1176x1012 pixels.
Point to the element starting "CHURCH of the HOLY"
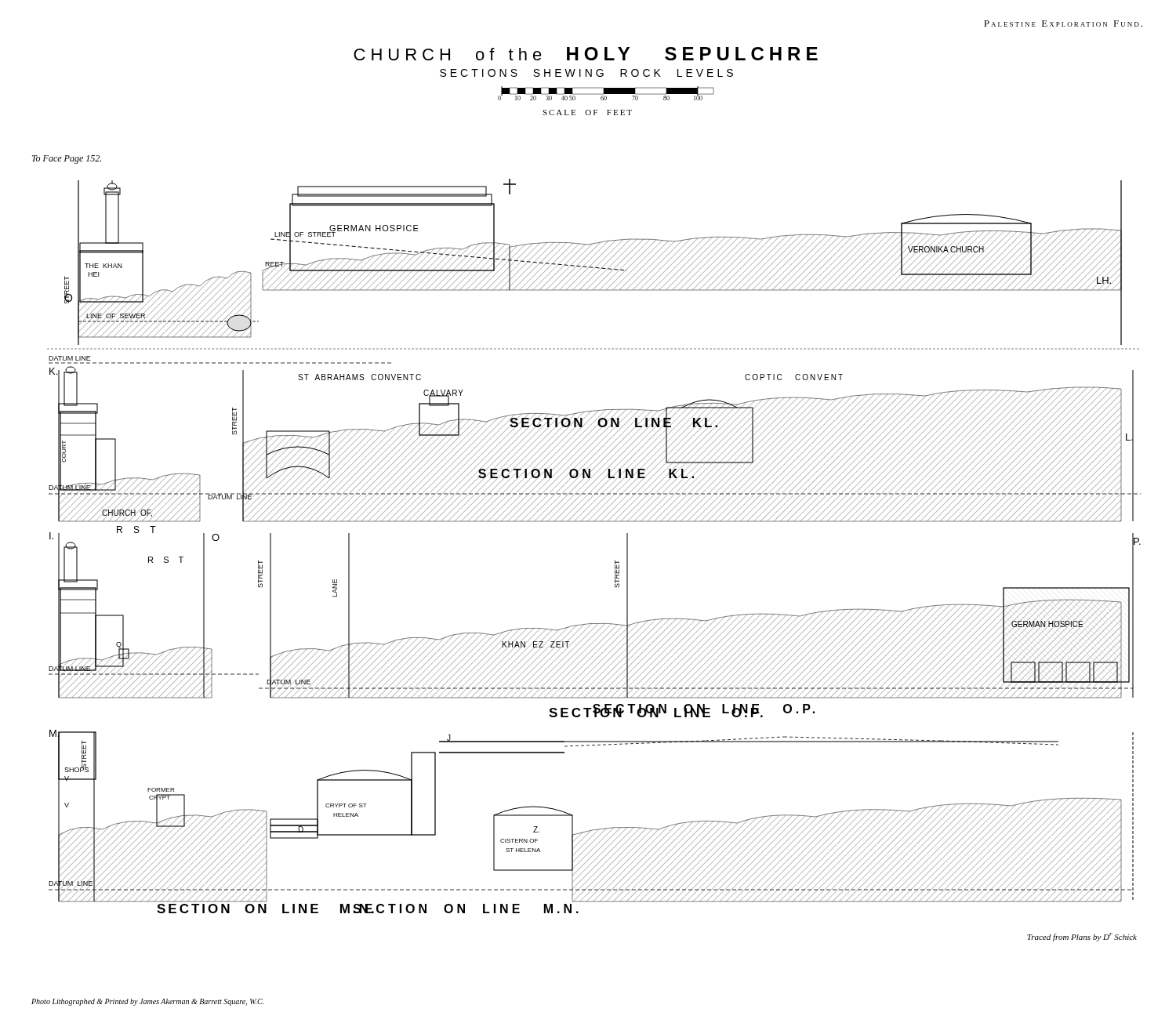(x=588, y=61)
